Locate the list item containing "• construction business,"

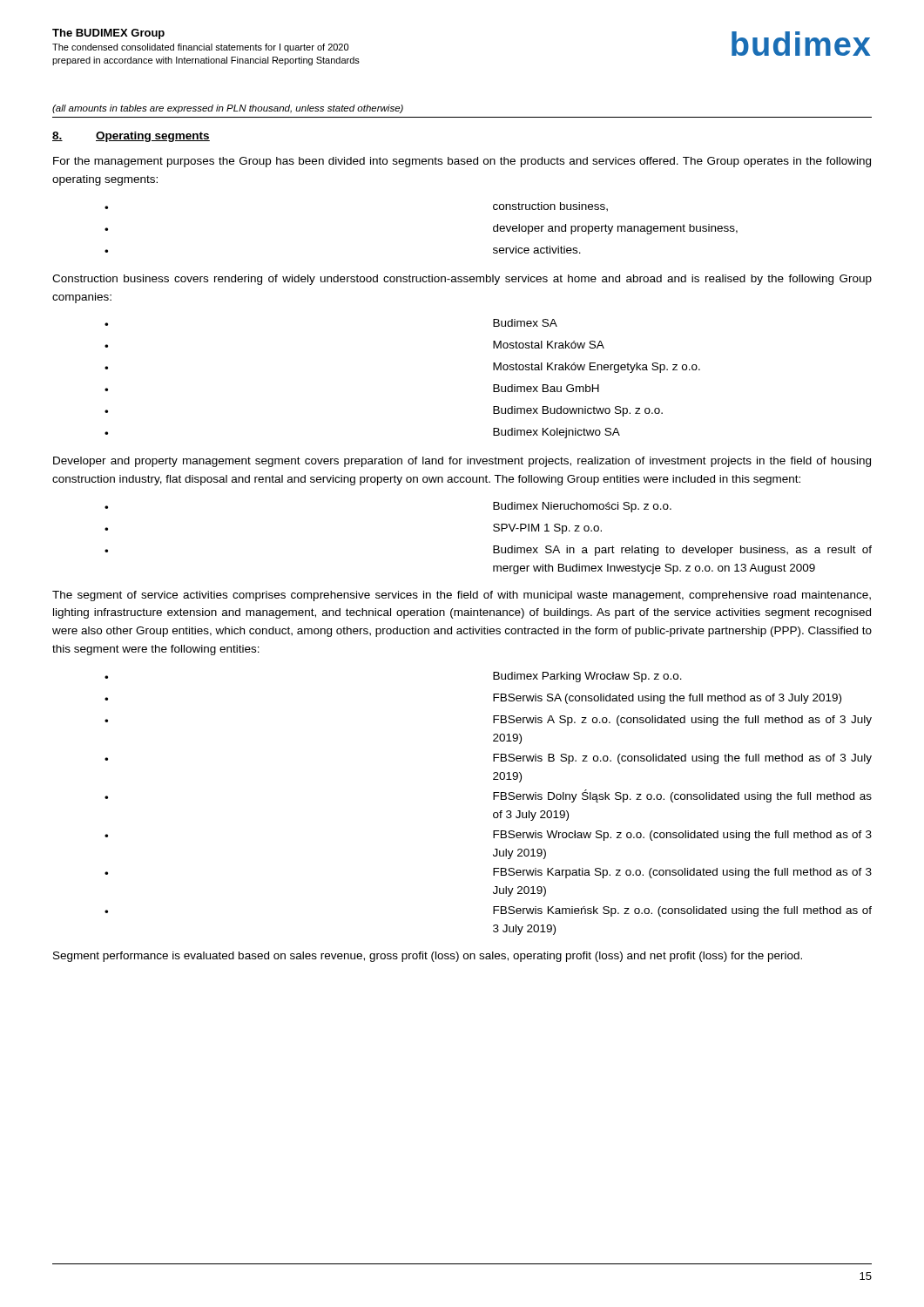click(488, 208)
